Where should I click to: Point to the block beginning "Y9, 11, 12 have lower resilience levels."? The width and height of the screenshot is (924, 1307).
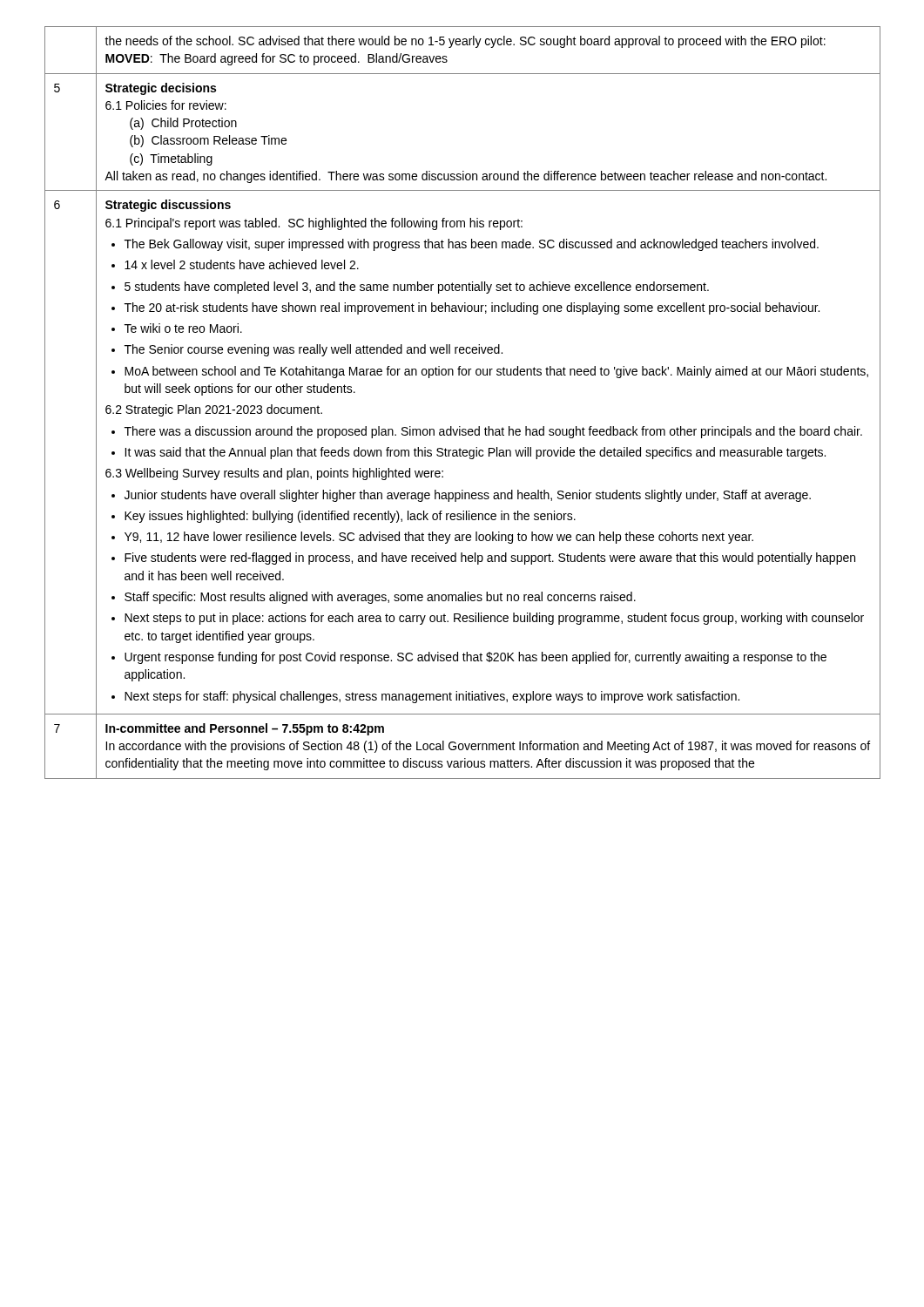pos(439,537)
